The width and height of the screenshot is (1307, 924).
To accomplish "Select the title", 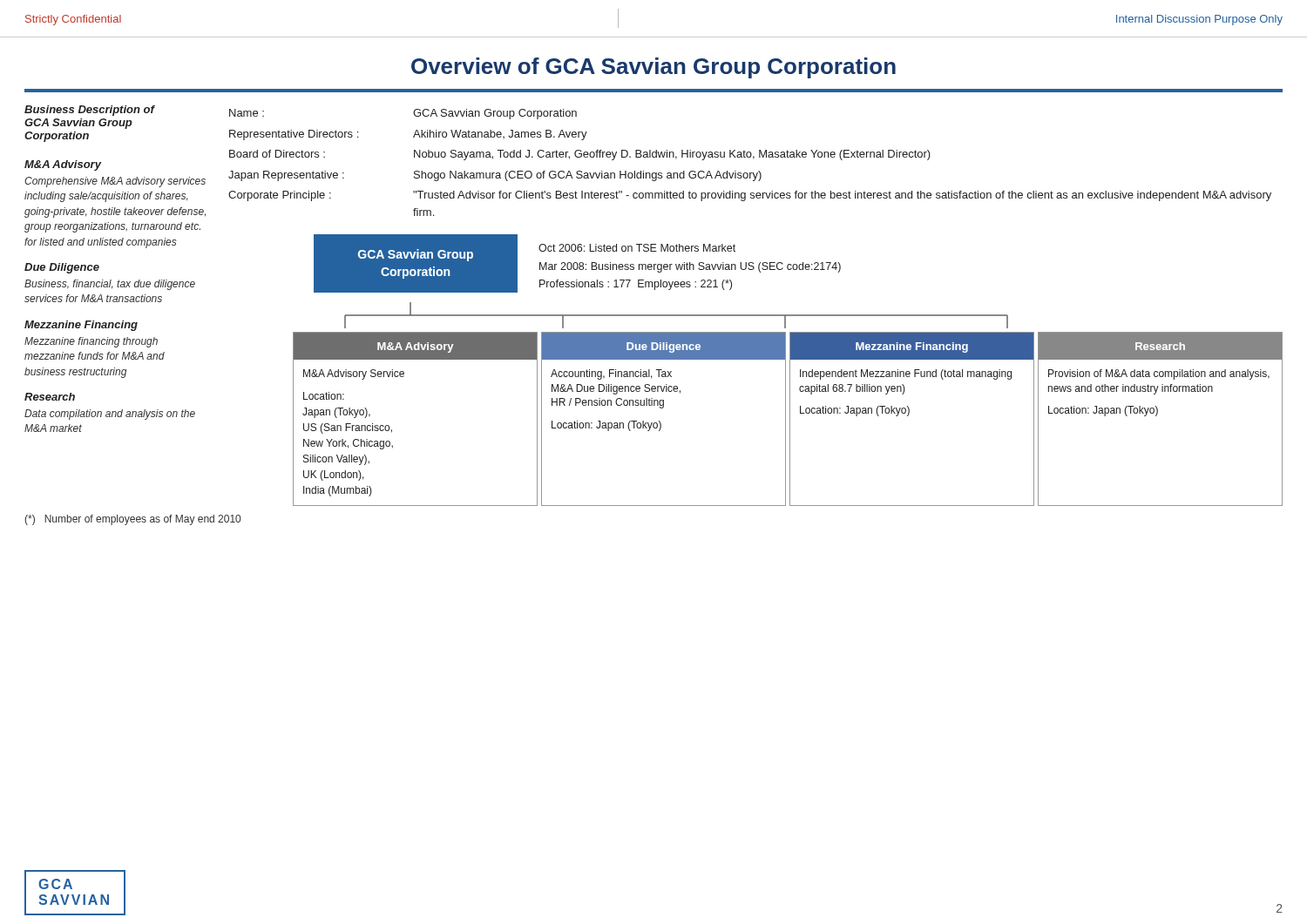I will coord(654,67).
